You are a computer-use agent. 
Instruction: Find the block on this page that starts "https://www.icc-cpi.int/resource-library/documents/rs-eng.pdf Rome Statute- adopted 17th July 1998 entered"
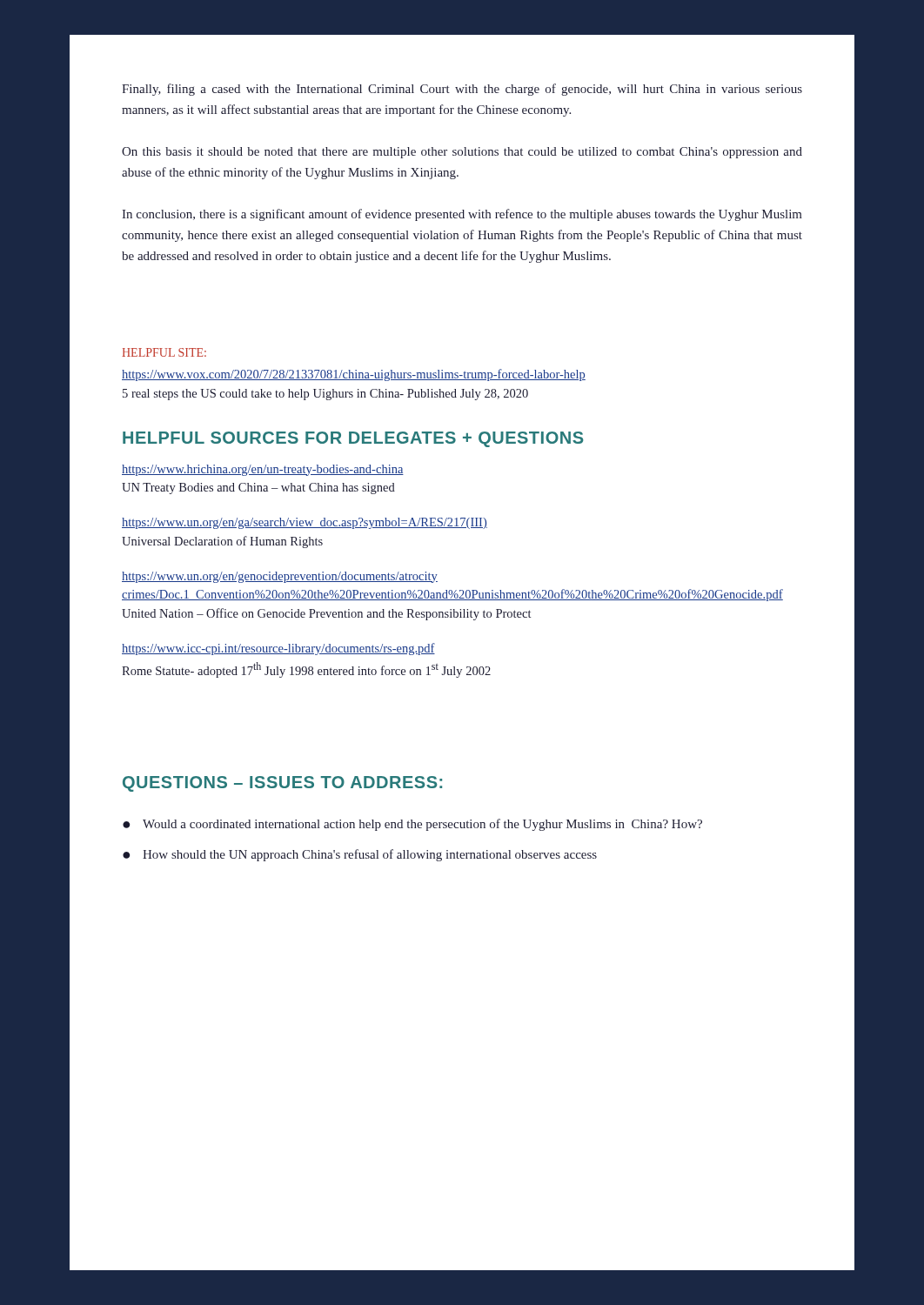(x=462, y=660)
